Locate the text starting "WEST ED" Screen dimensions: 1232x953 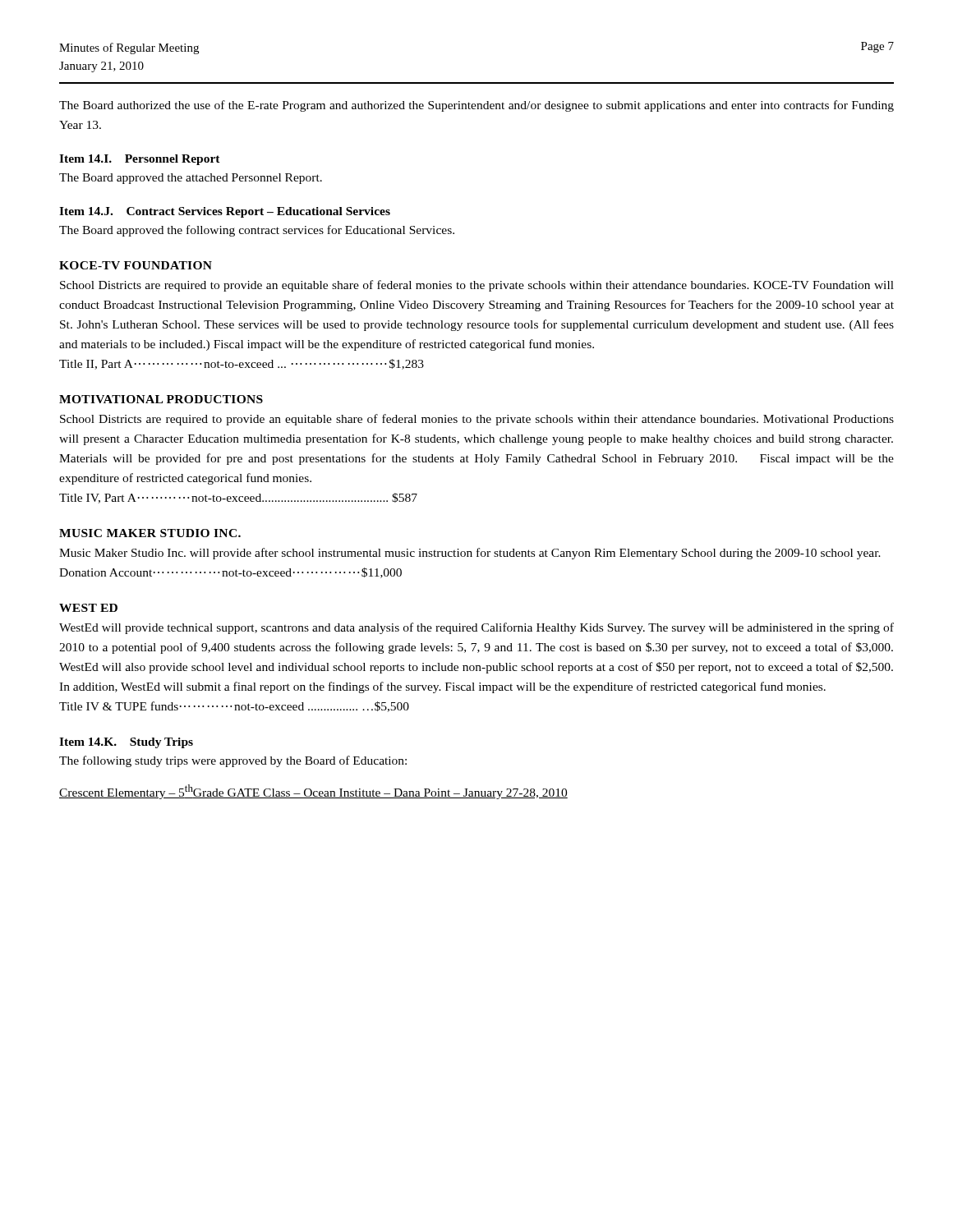(89, 607)
